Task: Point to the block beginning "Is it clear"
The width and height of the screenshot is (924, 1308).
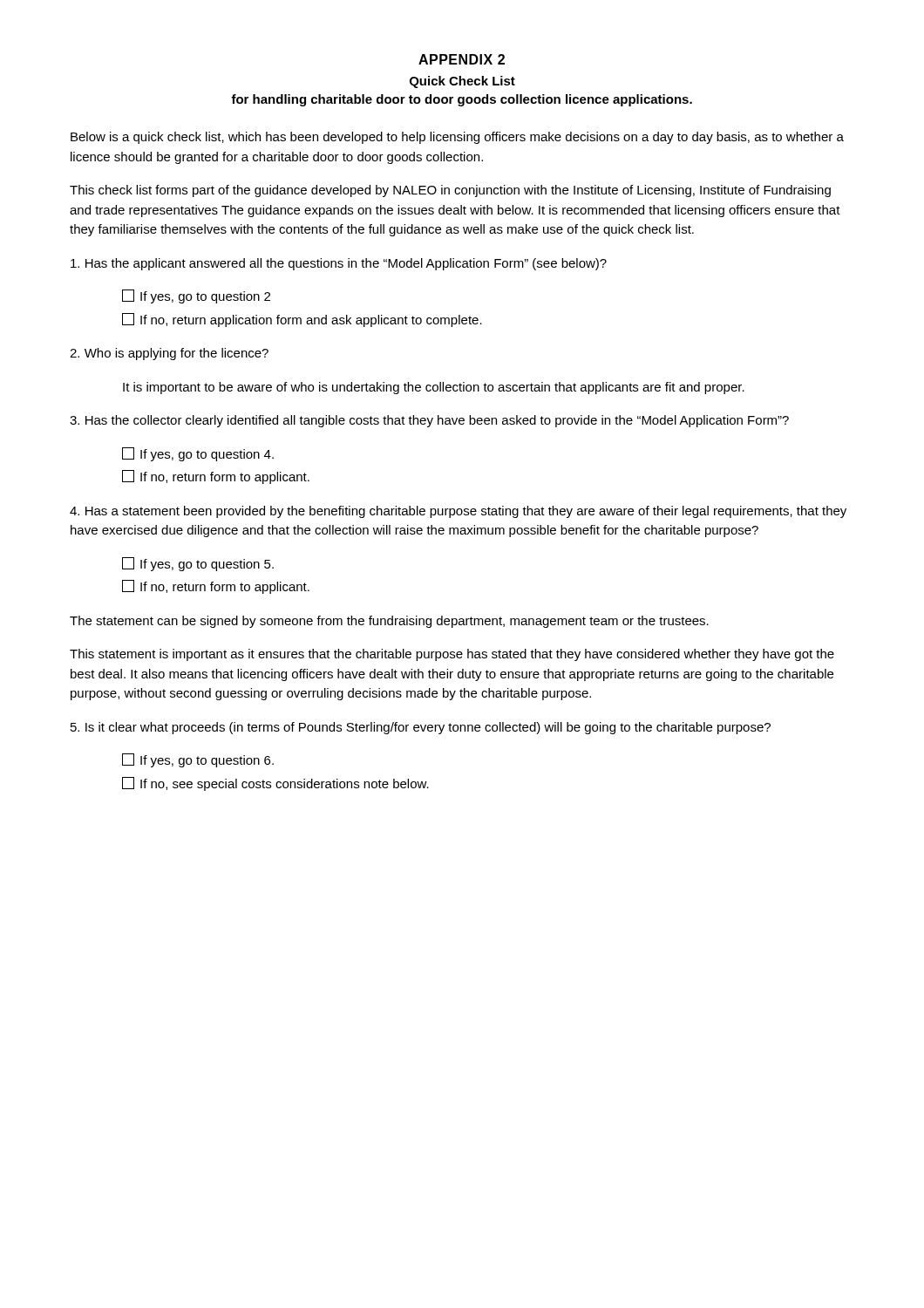Action: (x=420, y=726)
